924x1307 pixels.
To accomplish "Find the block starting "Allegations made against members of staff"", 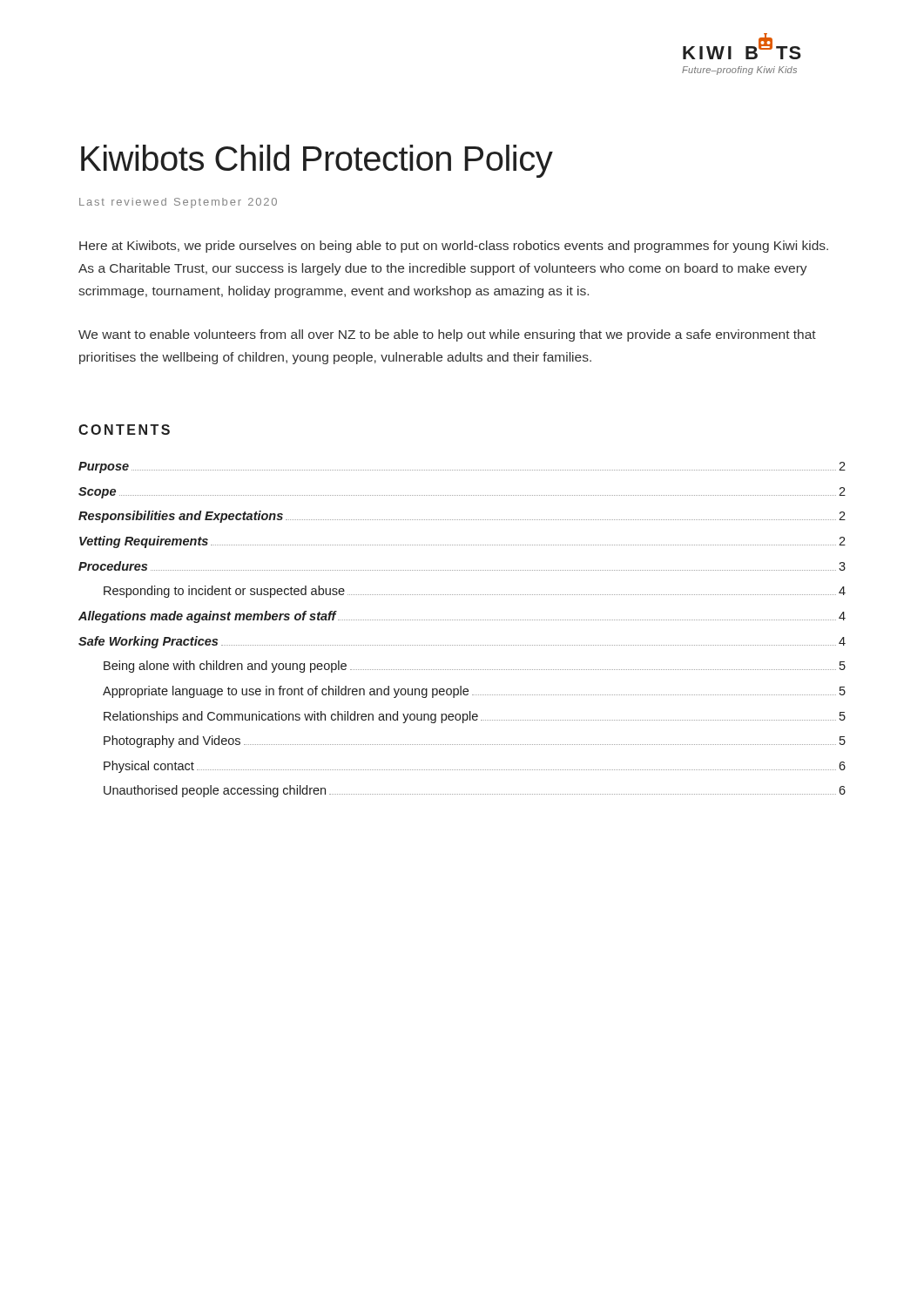I will coord(462,616).
